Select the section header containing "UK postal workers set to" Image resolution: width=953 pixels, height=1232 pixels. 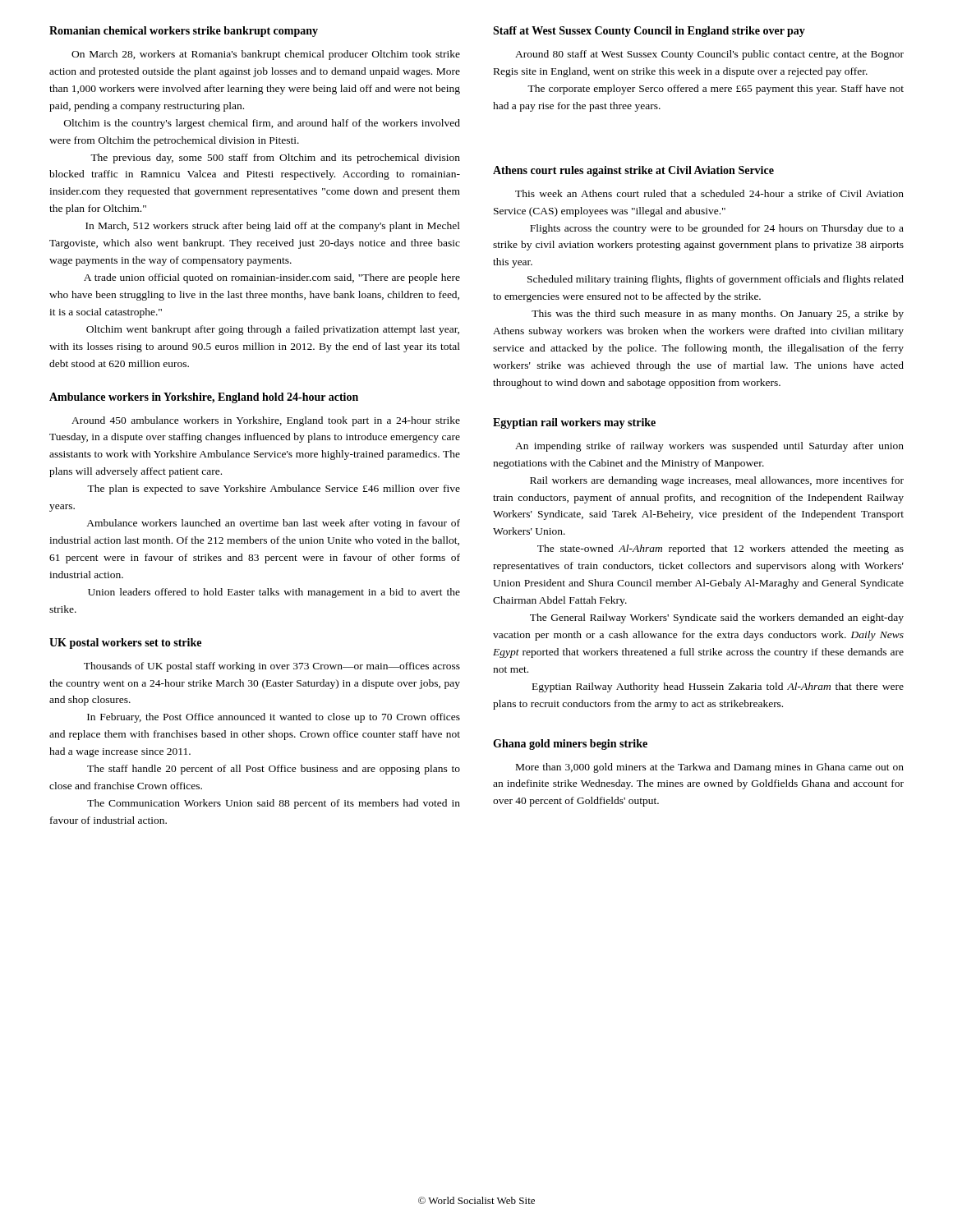[125, 642]
